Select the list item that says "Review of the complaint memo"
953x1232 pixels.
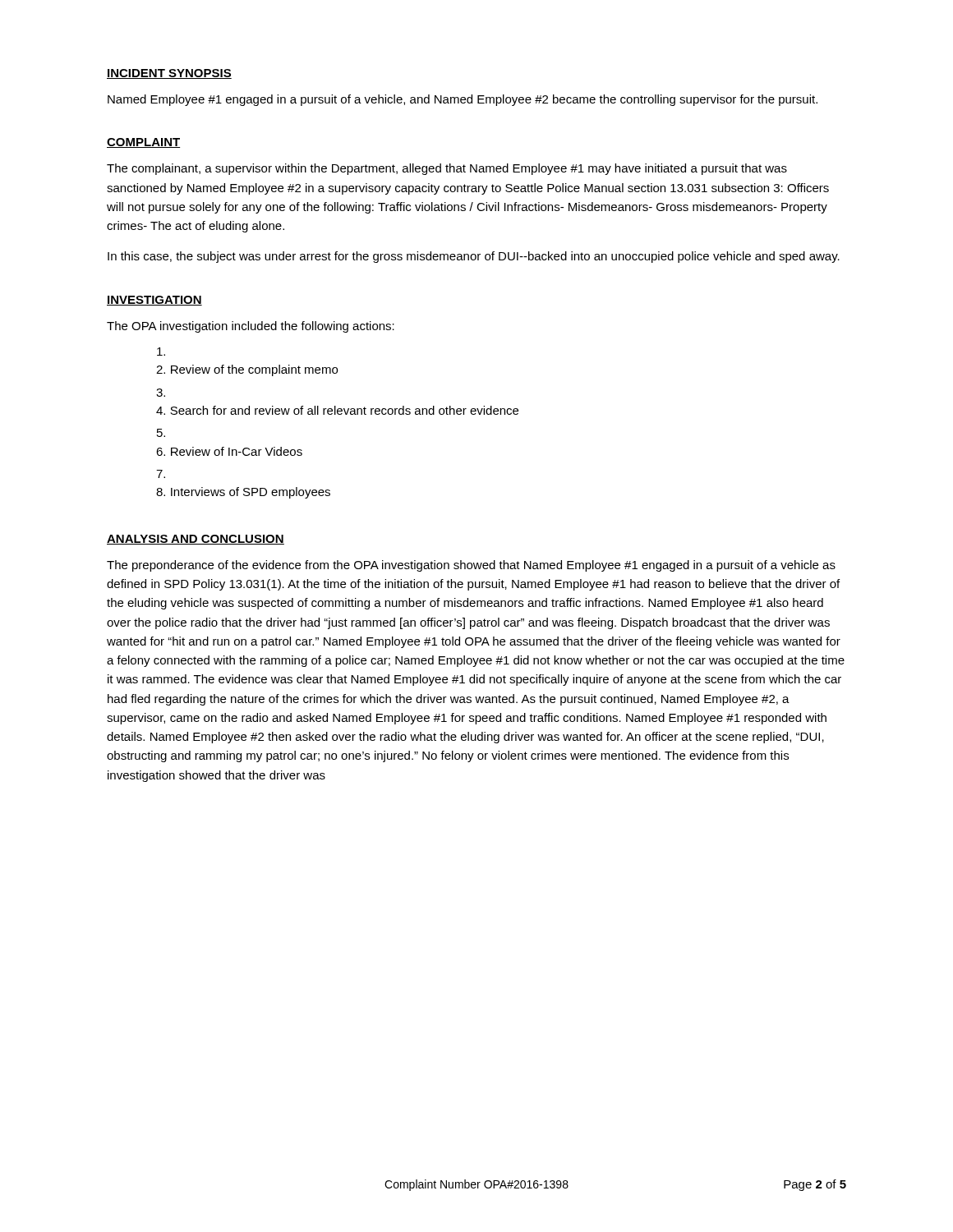click(x=247, y=370)
